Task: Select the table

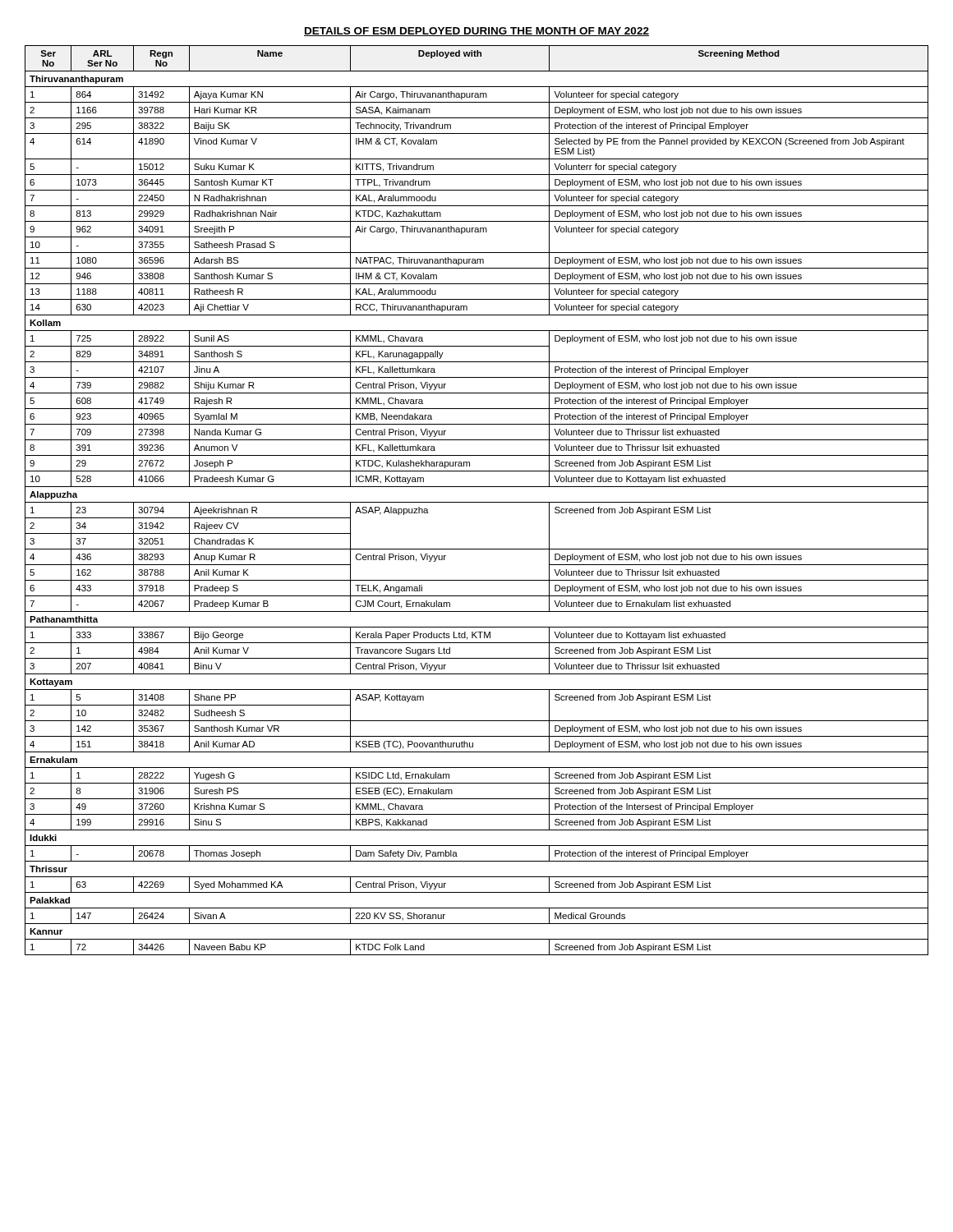Action: coord(476,500)
